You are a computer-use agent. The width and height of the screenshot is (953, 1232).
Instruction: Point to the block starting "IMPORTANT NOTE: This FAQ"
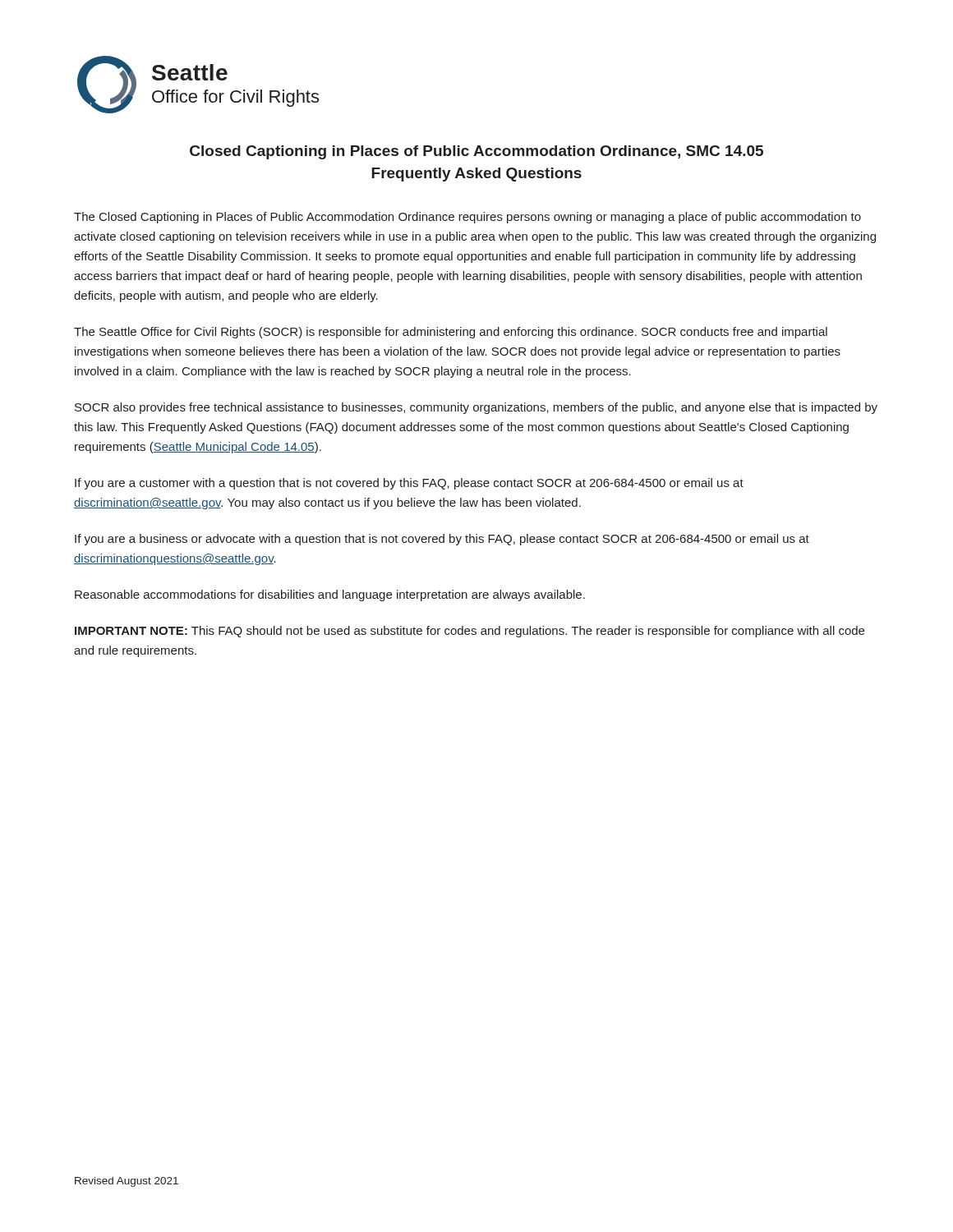tap(469, 640)
